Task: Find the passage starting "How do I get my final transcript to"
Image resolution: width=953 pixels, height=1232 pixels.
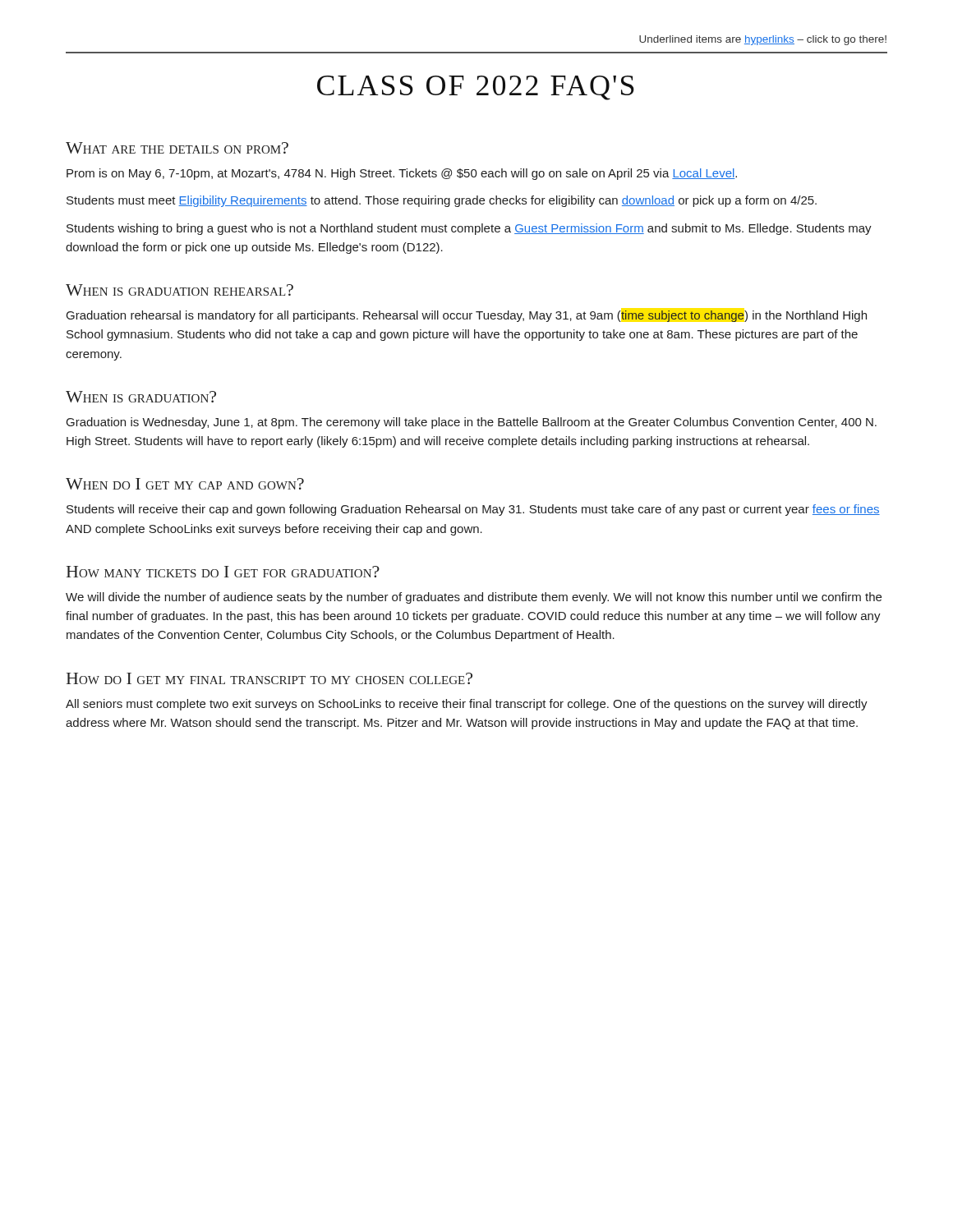Action: 270,678
